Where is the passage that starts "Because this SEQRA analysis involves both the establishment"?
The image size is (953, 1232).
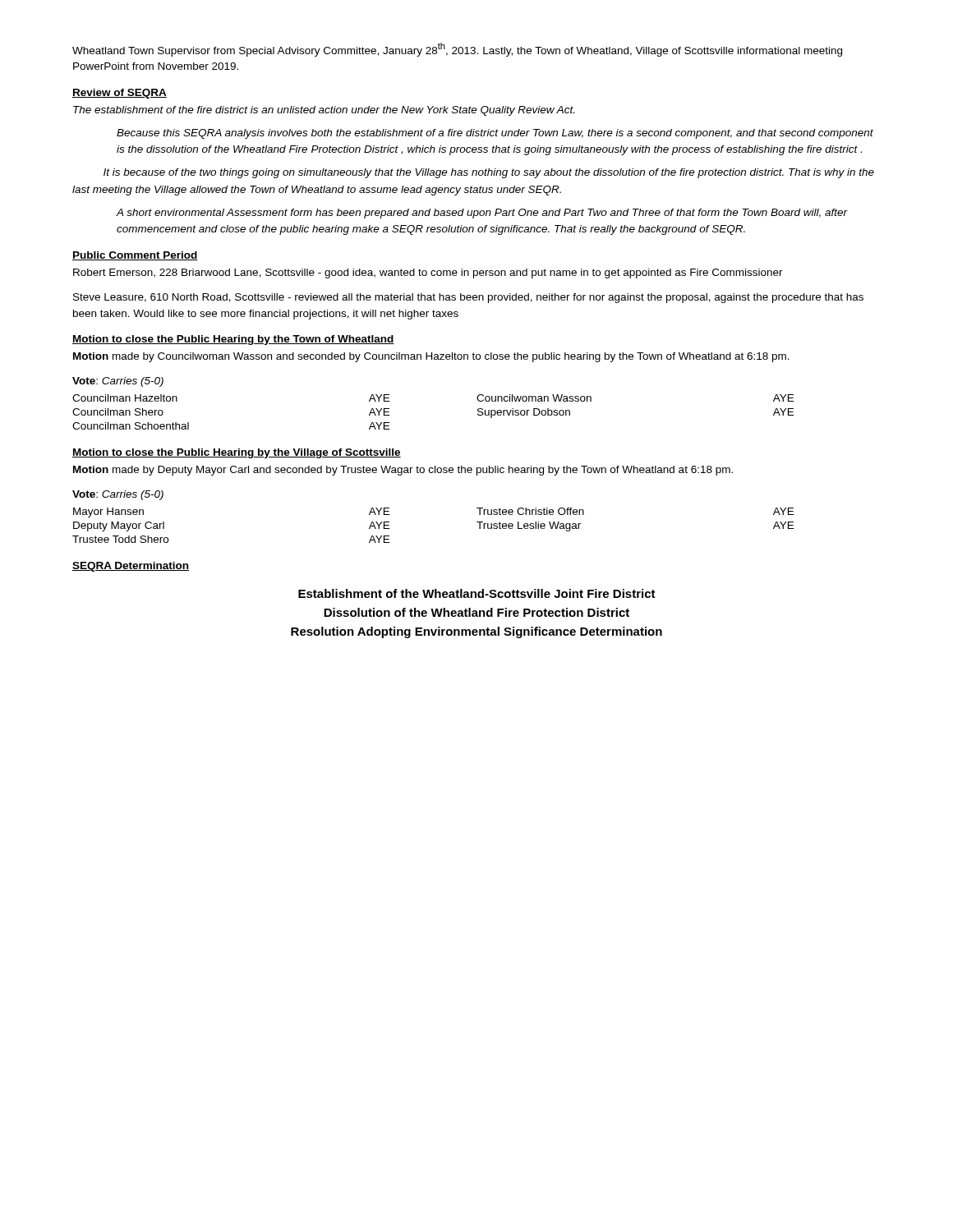[495, 141]
